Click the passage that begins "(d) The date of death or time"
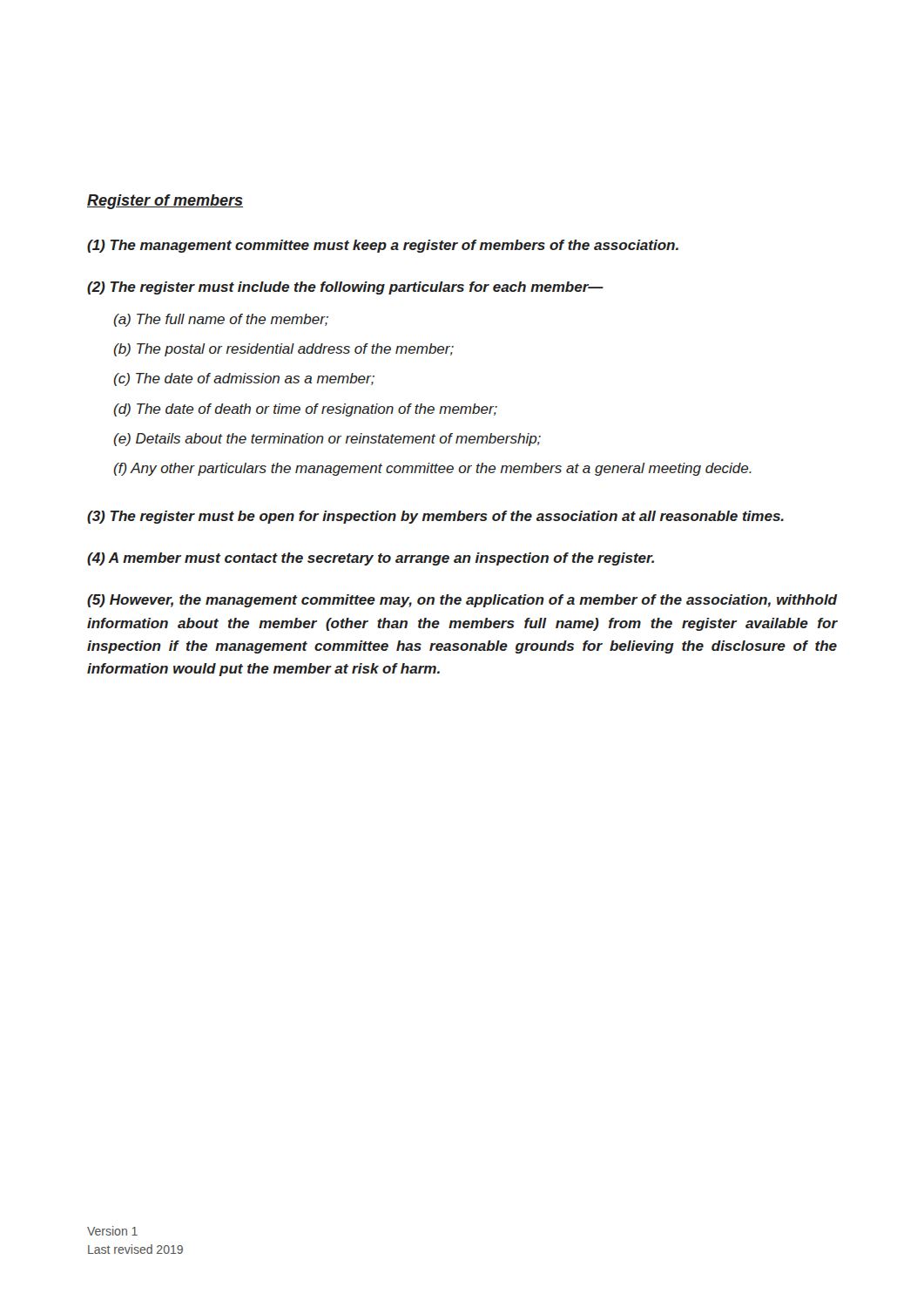The width and height of the screenshot is (924, 1307). click(305, 409)
